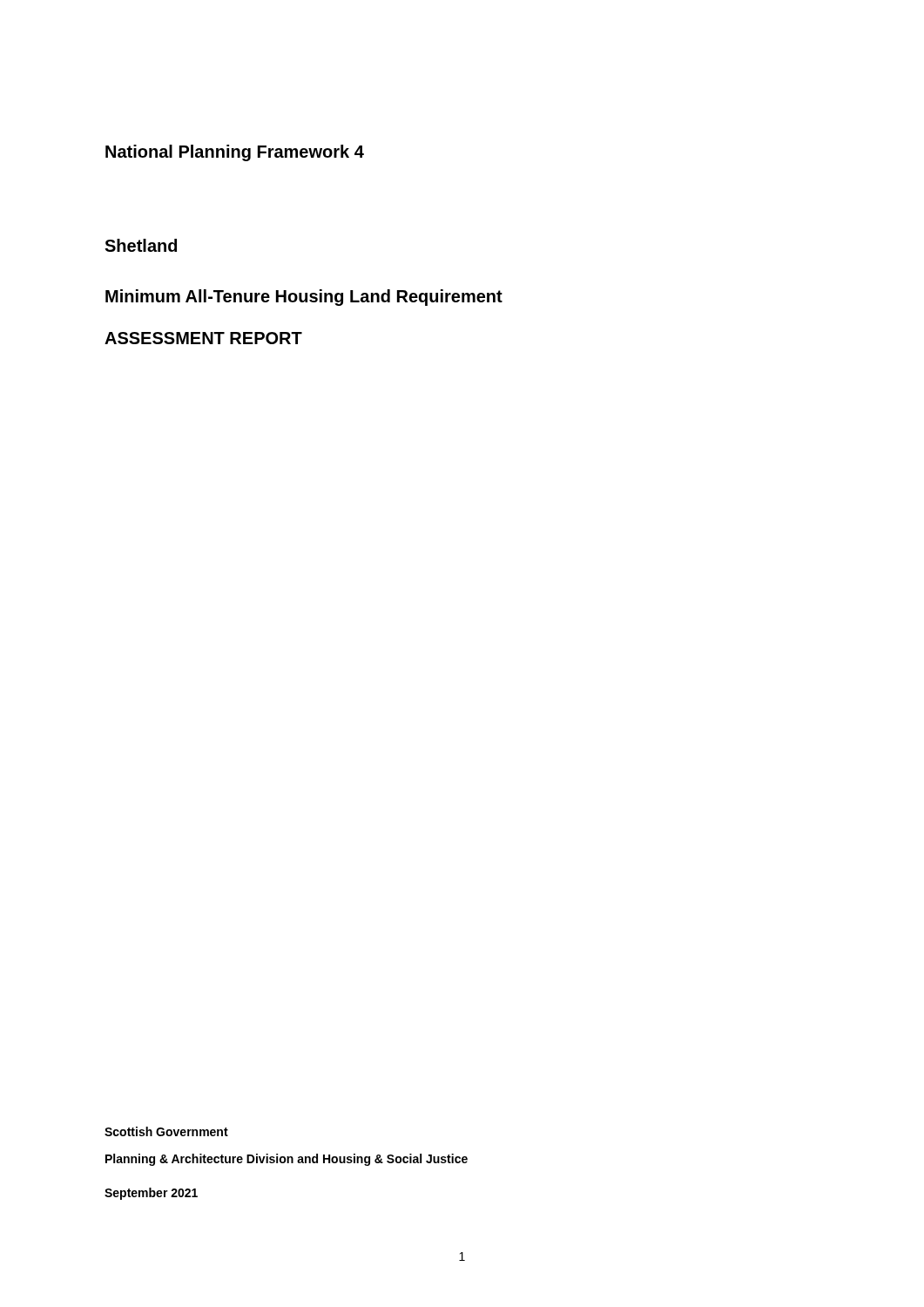Navigate to the block starting "ASSESSMENT REPORT"
This screenshot has height=1307, width=924.
pyautogui.click(x=203, y=338)
